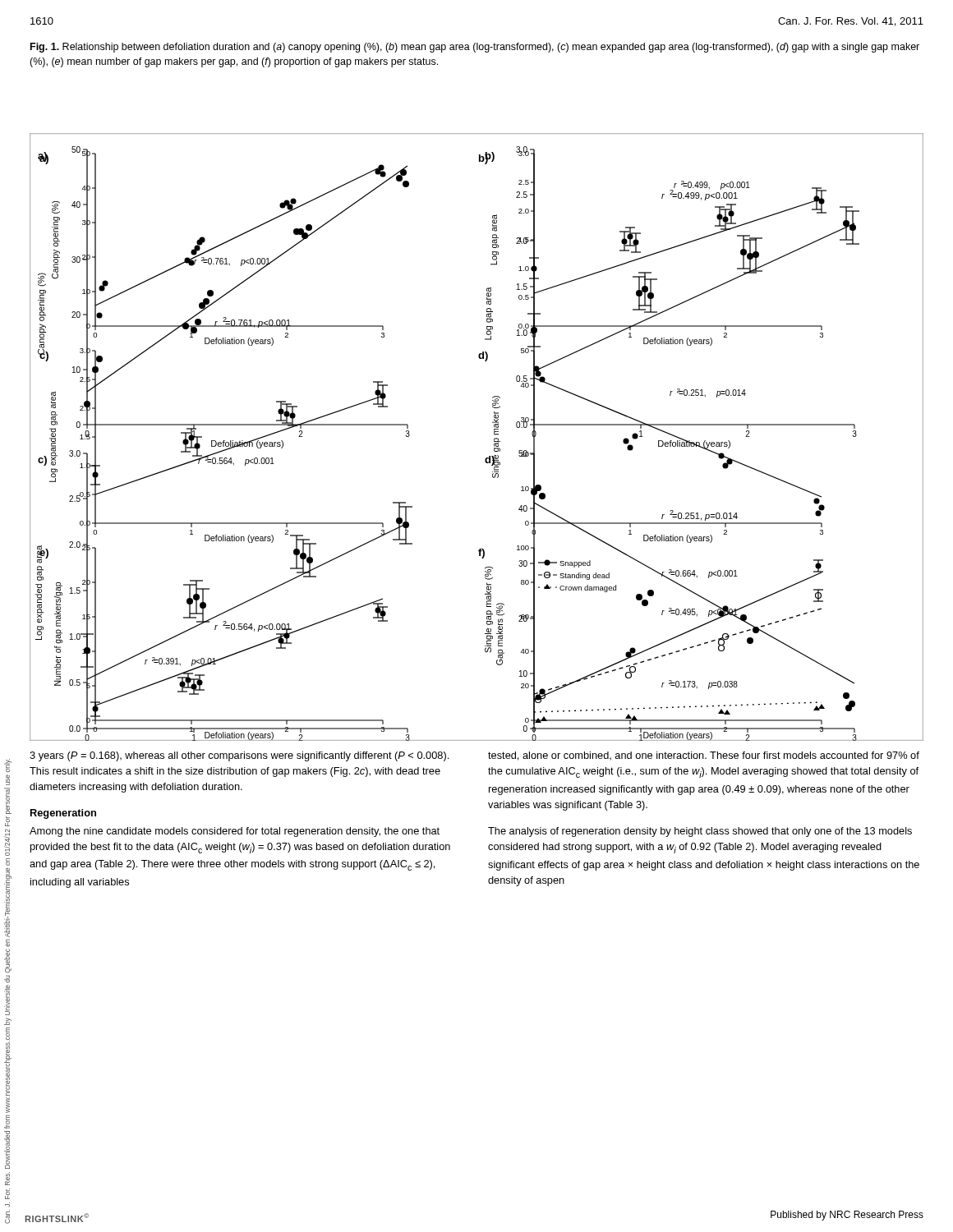Locate the scatter plot
Viewport: 953px width, 1232px height.
tap(476, 438)
